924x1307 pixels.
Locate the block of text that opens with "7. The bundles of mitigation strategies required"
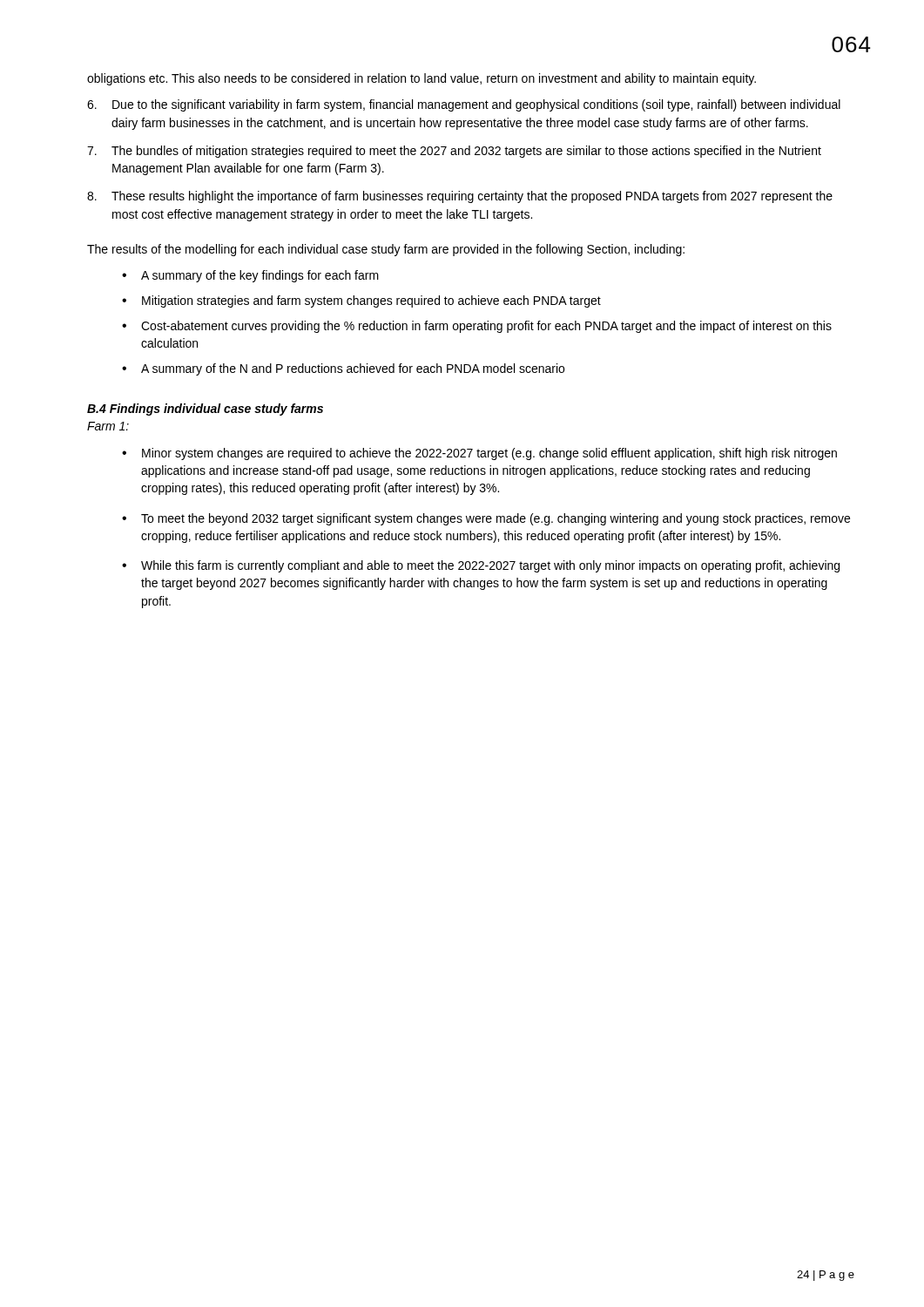pyautogui.click(x=471, y=160)
